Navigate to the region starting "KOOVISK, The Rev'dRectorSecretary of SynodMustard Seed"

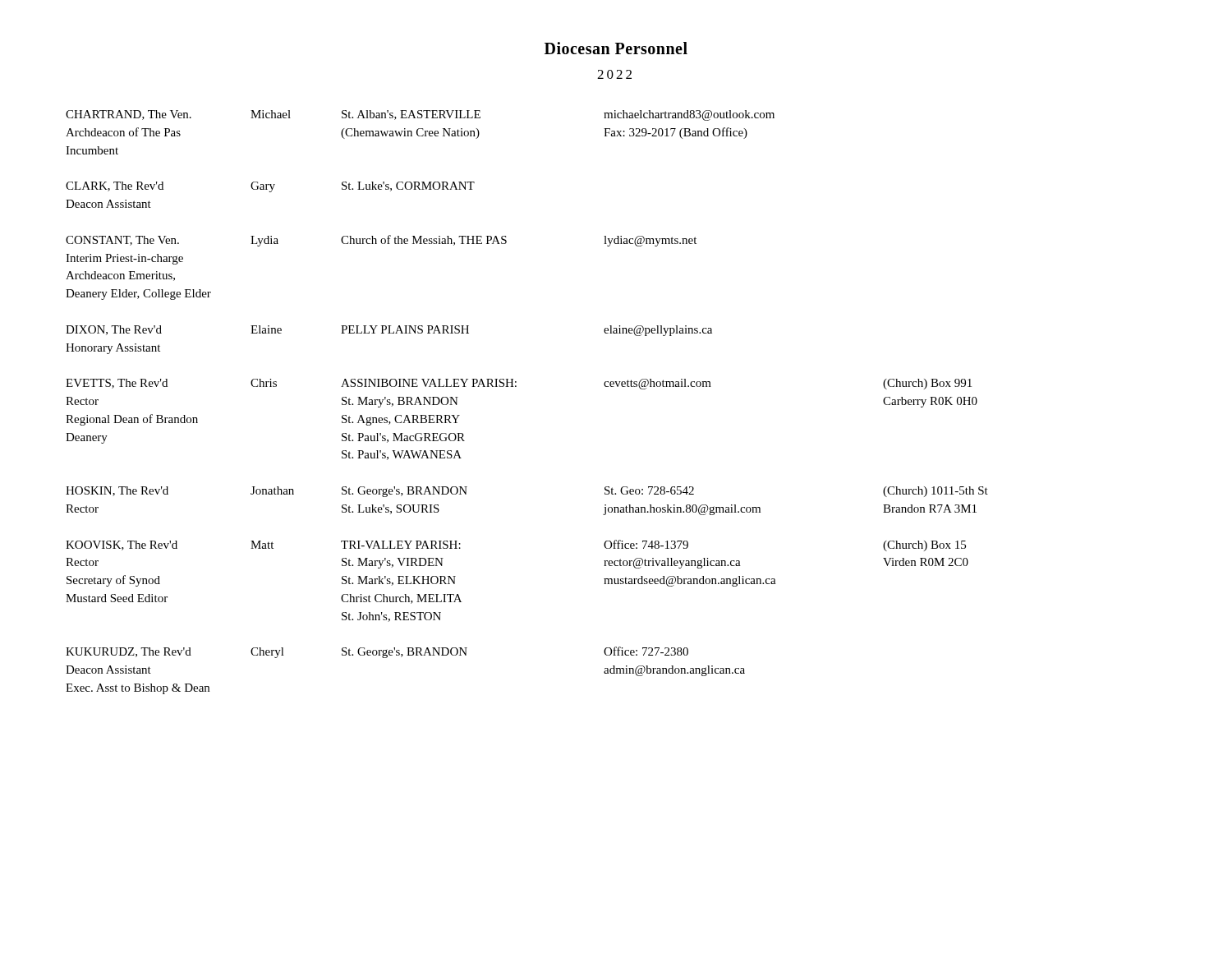(616, 581)
